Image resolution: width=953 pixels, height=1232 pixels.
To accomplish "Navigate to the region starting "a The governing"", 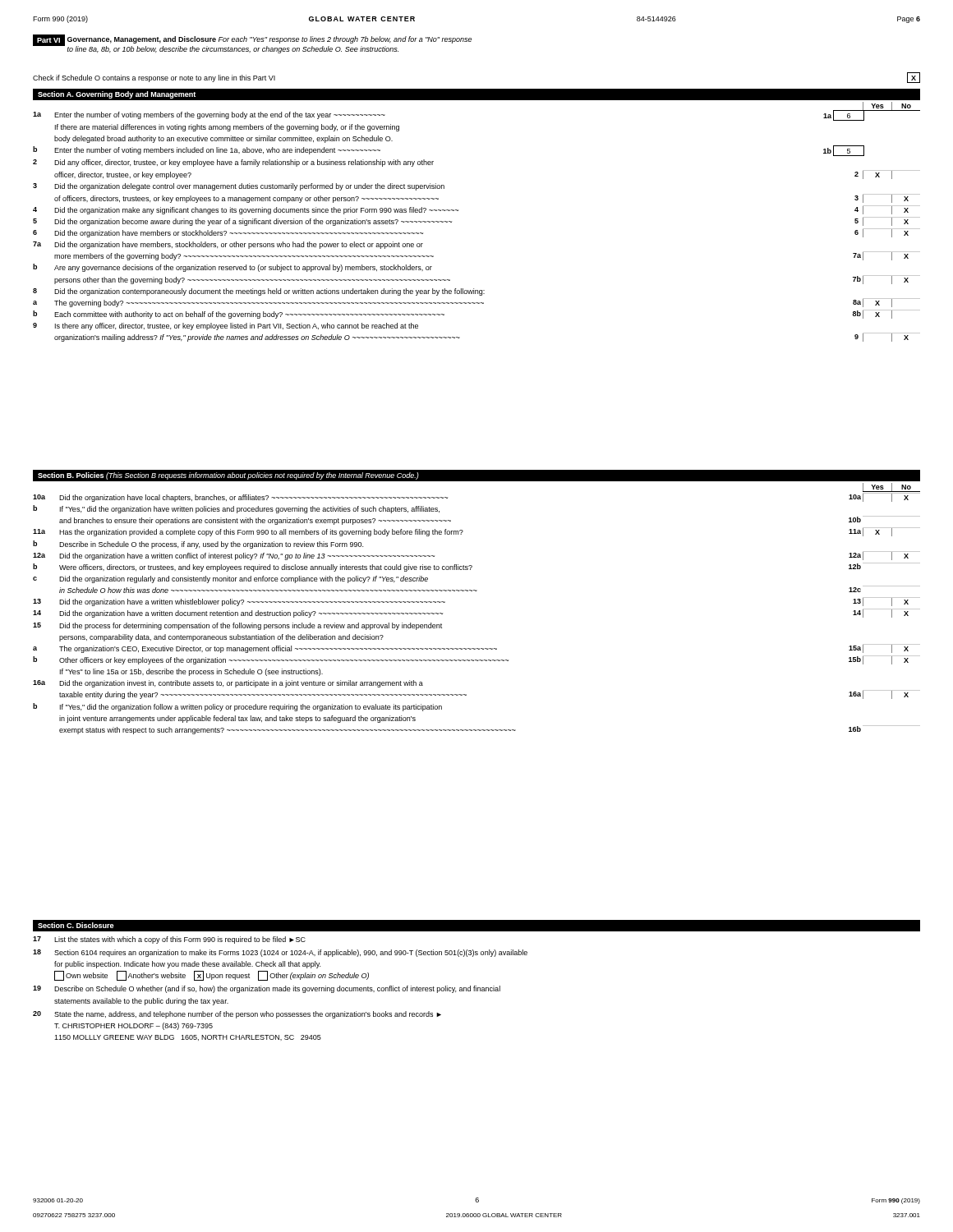I will coord(476,303).
